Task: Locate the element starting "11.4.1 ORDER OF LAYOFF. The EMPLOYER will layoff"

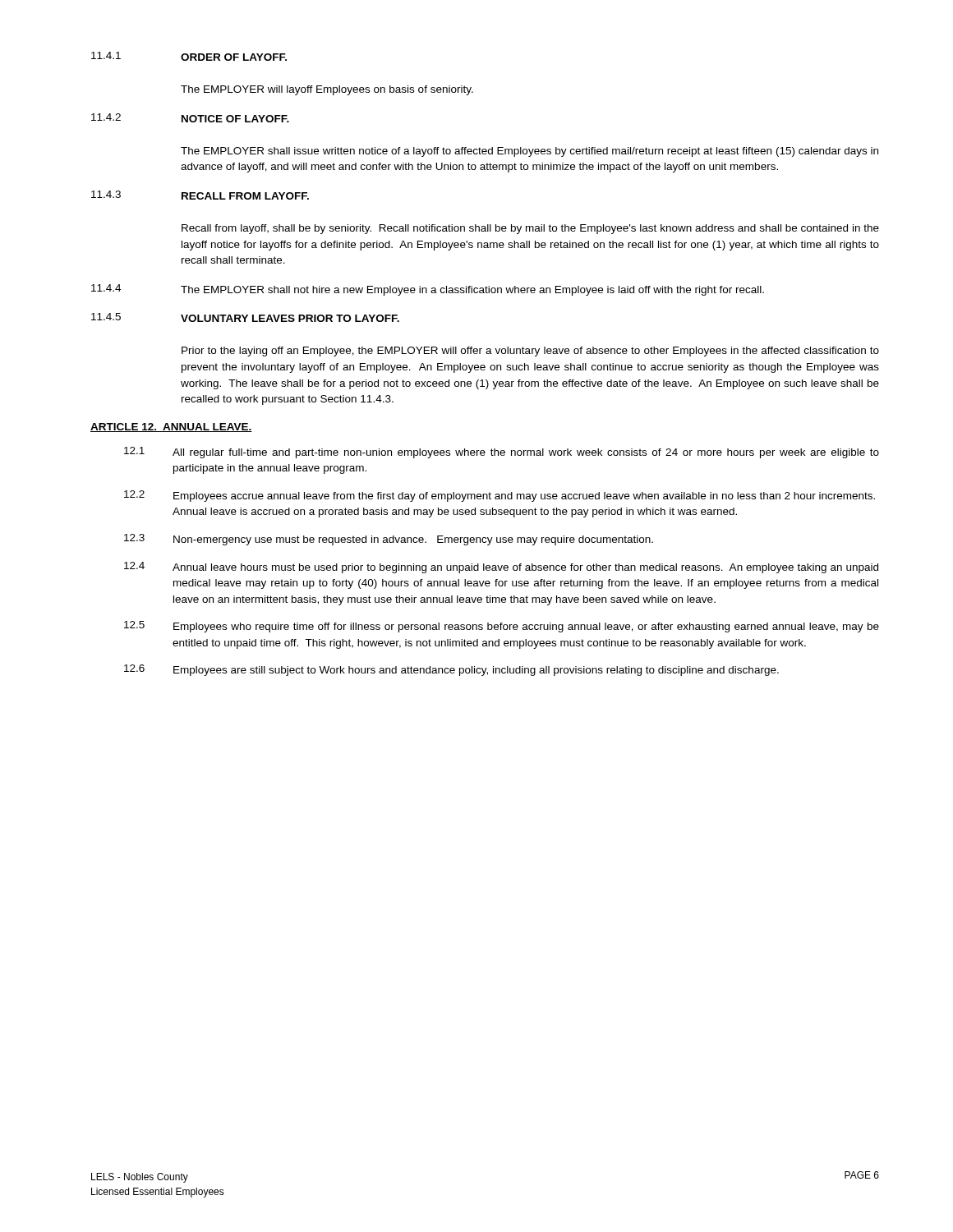Action: (189, 56)
